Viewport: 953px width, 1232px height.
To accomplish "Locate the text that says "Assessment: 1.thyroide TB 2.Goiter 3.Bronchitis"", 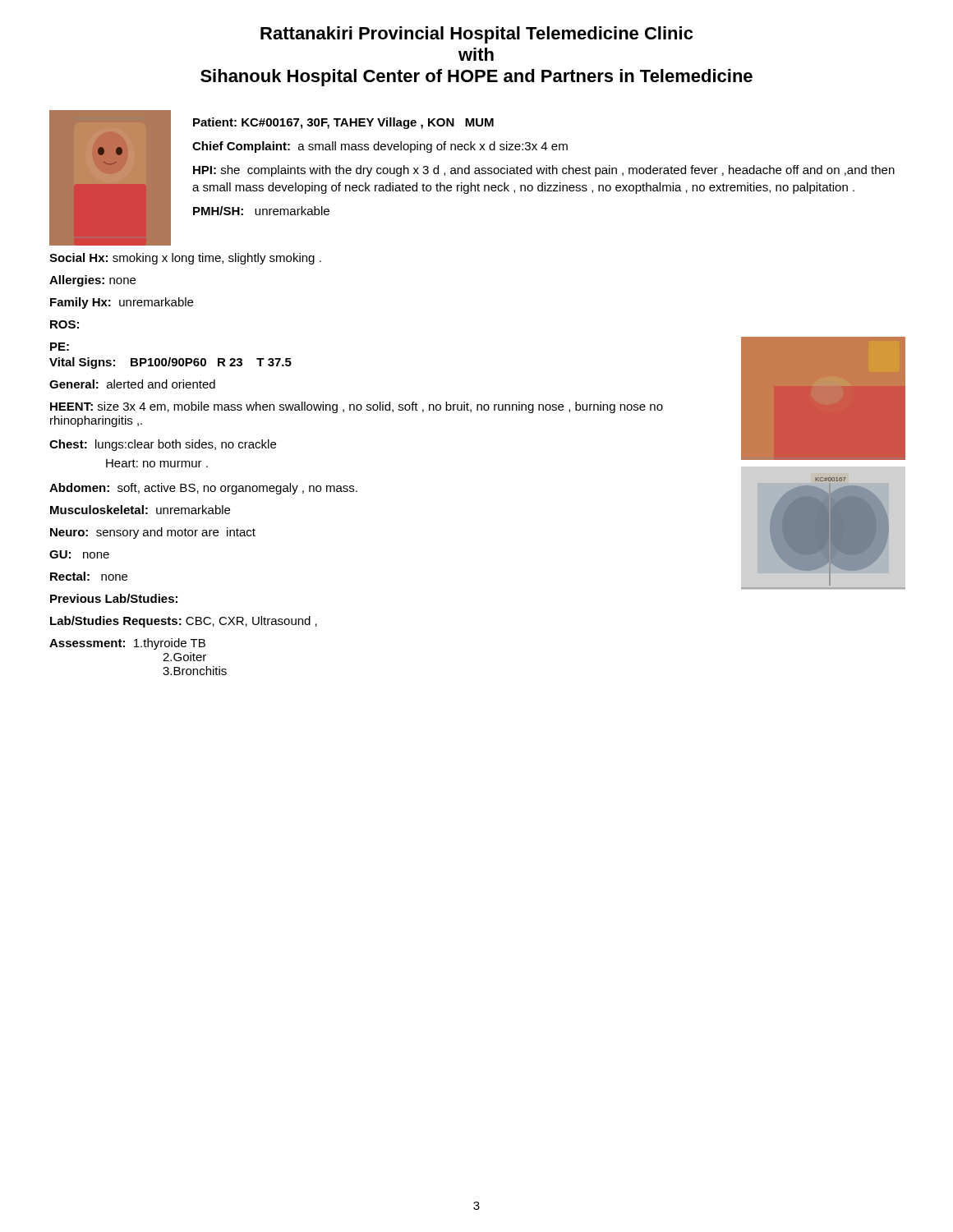I will [138, 657].
